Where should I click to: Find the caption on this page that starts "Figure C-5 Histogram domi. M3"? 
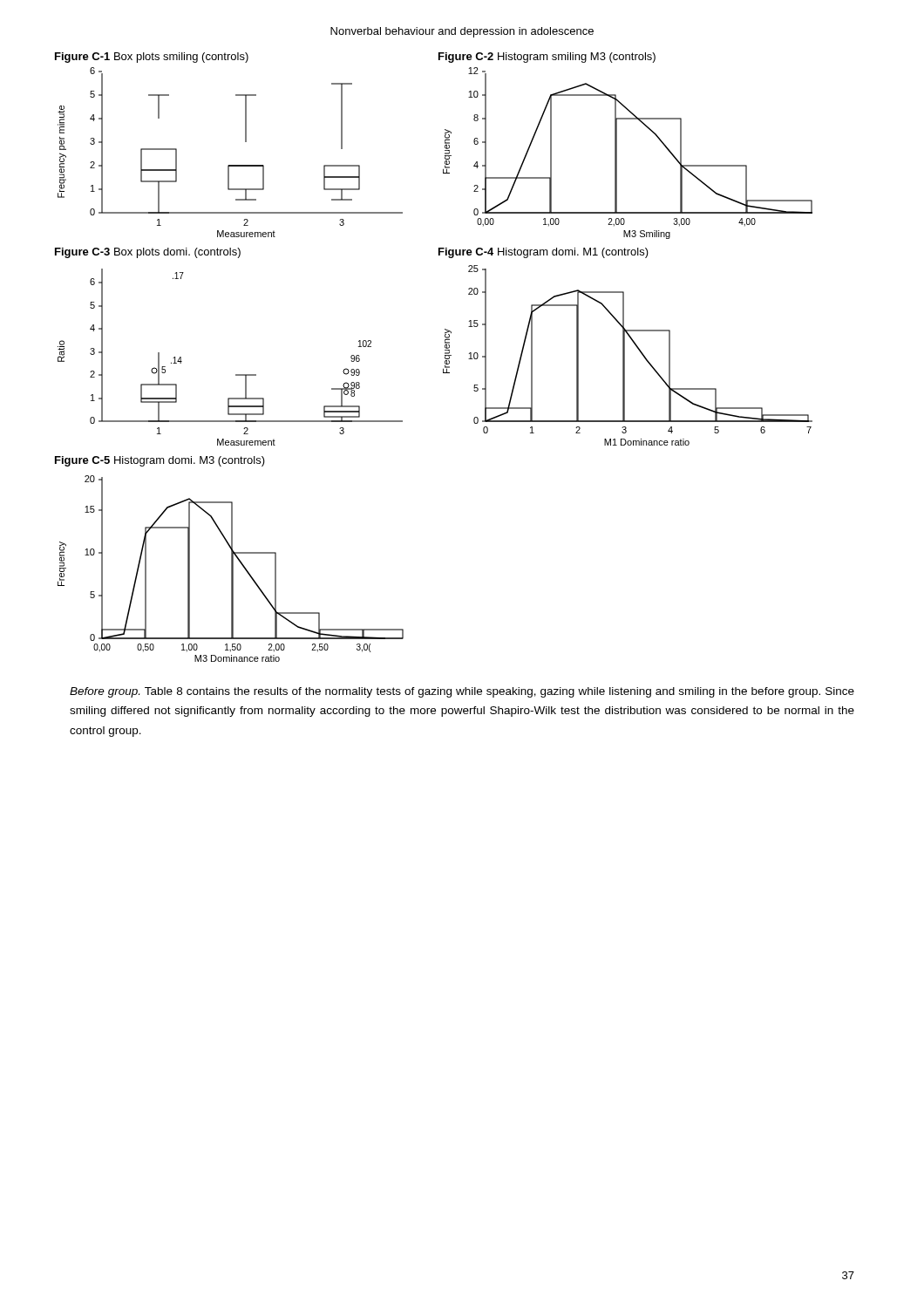point(160,460)
